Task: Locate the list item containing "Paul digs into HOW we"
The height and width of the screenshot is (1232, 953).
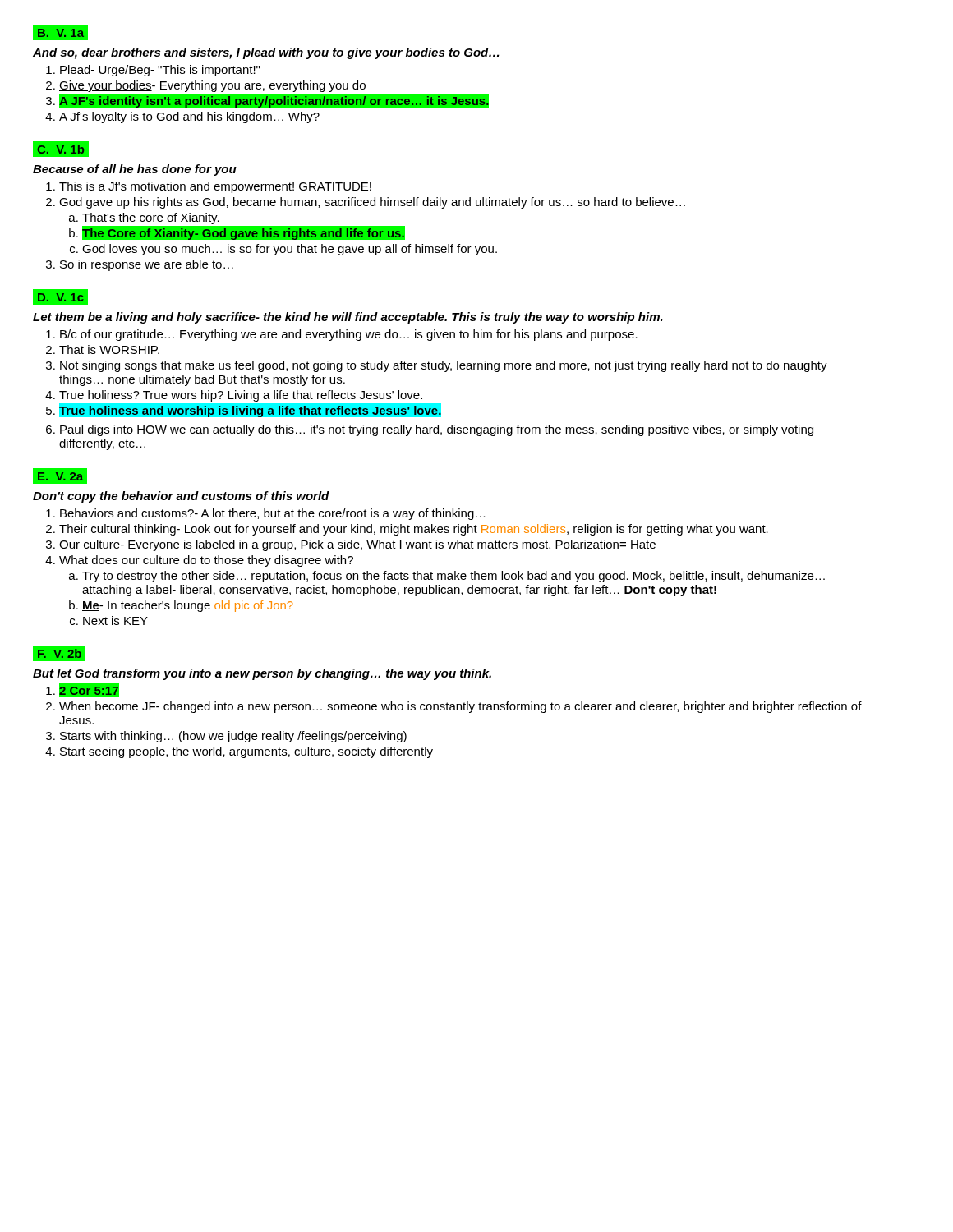Action: coord(437,436)
